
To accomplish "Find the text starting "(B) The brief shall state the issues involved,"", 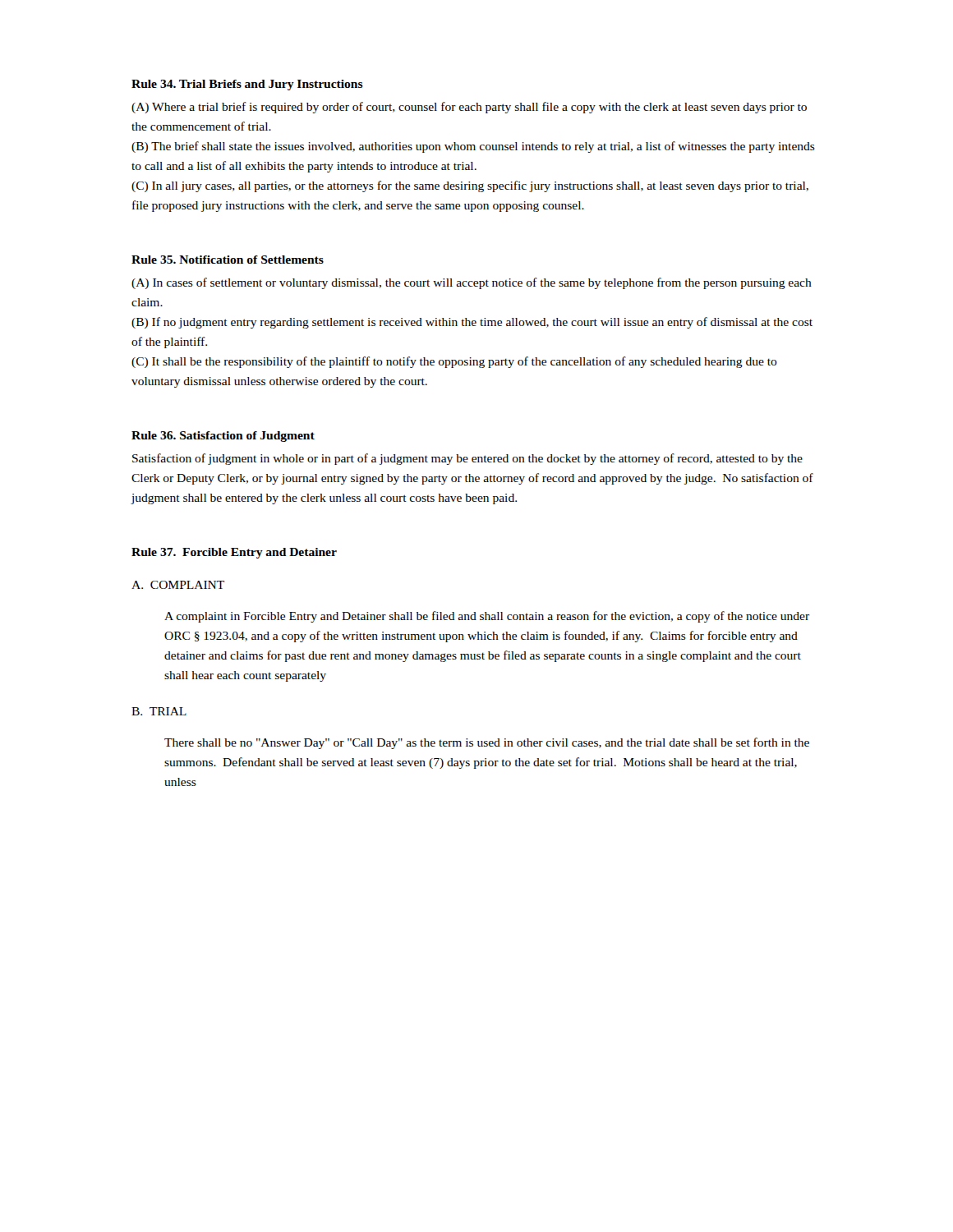I will point(473,156).
